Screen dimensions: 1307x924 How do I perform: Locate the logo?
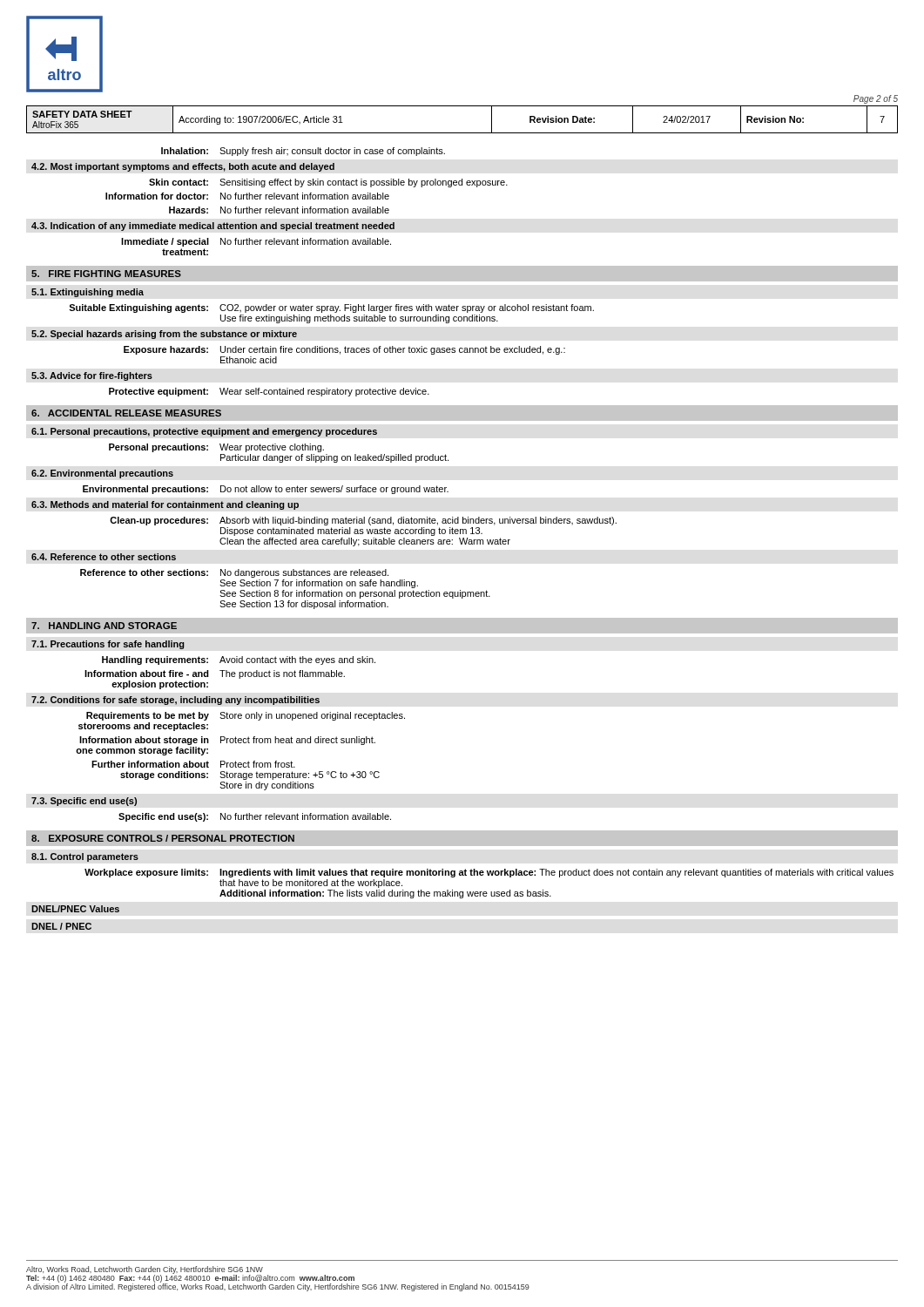coord(64,54)
